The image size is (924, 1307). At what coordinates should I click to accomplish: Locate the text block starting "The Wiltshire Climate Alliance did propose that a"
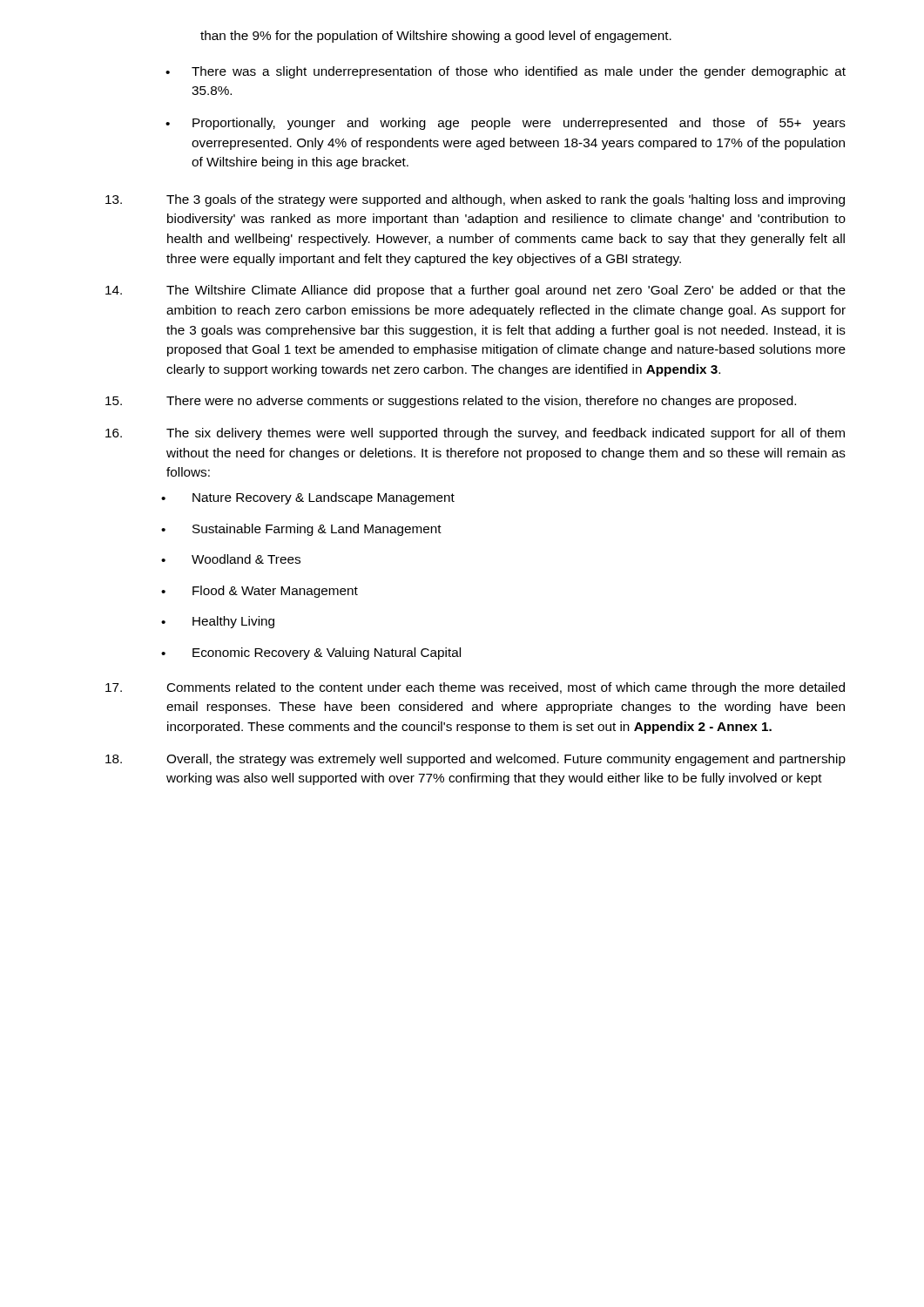point(475,330)
